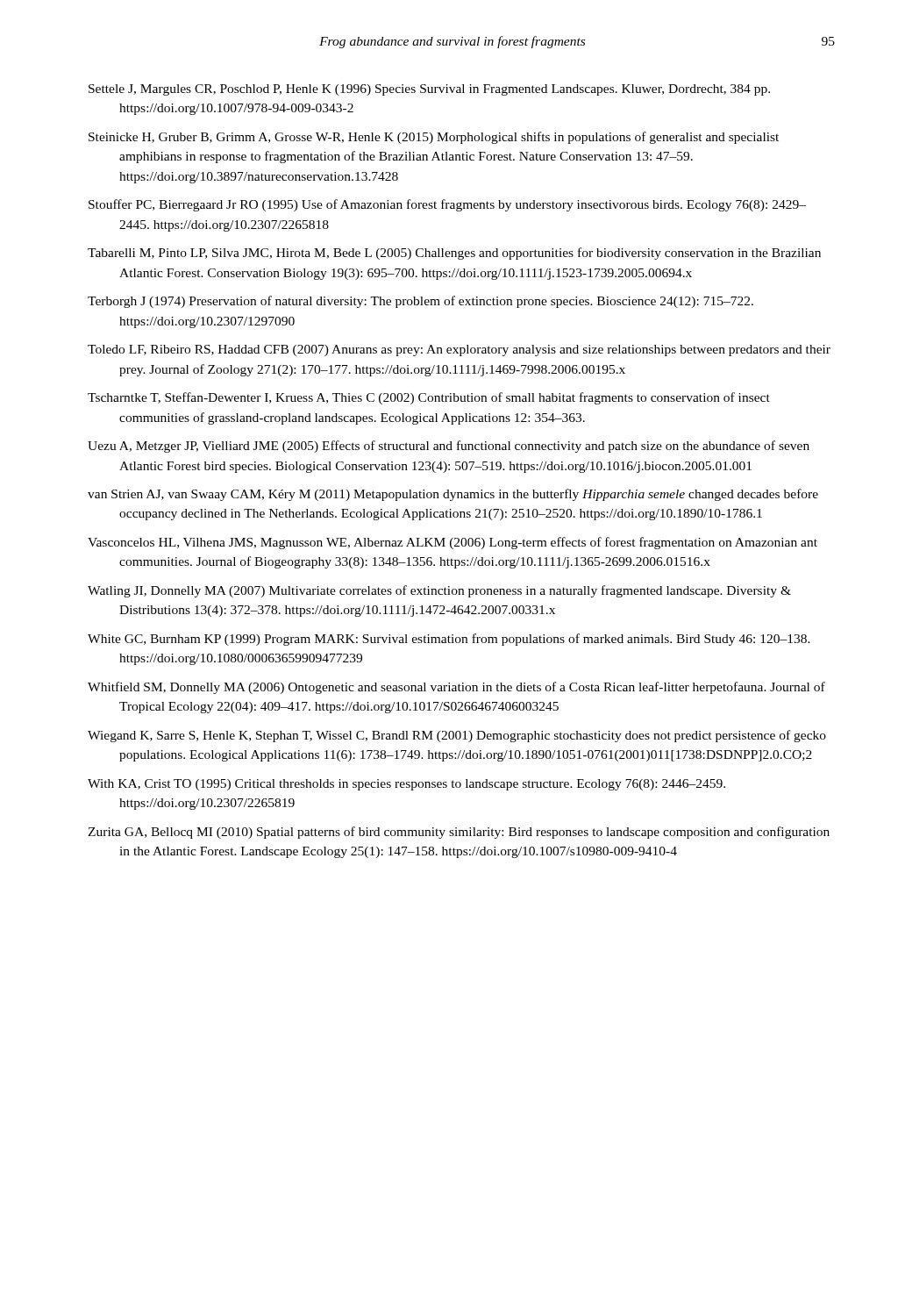Click on the list item that reads "With KA, Crist"
The height and width of the screenshot is (1316, 905).
(407, 793)
